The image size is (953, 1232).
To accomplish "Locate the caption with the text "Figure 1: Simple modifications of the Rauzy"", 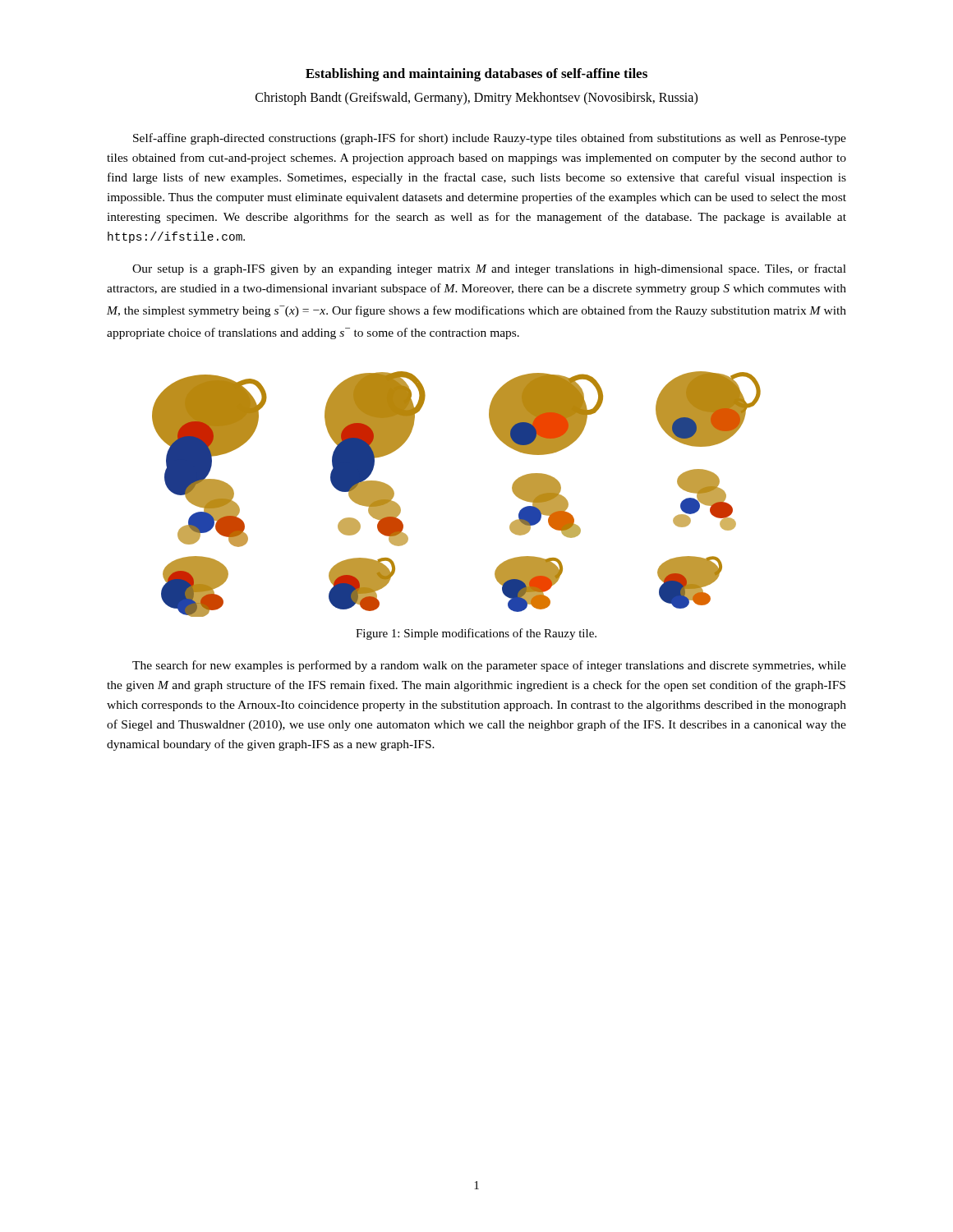I will point(476,633).
